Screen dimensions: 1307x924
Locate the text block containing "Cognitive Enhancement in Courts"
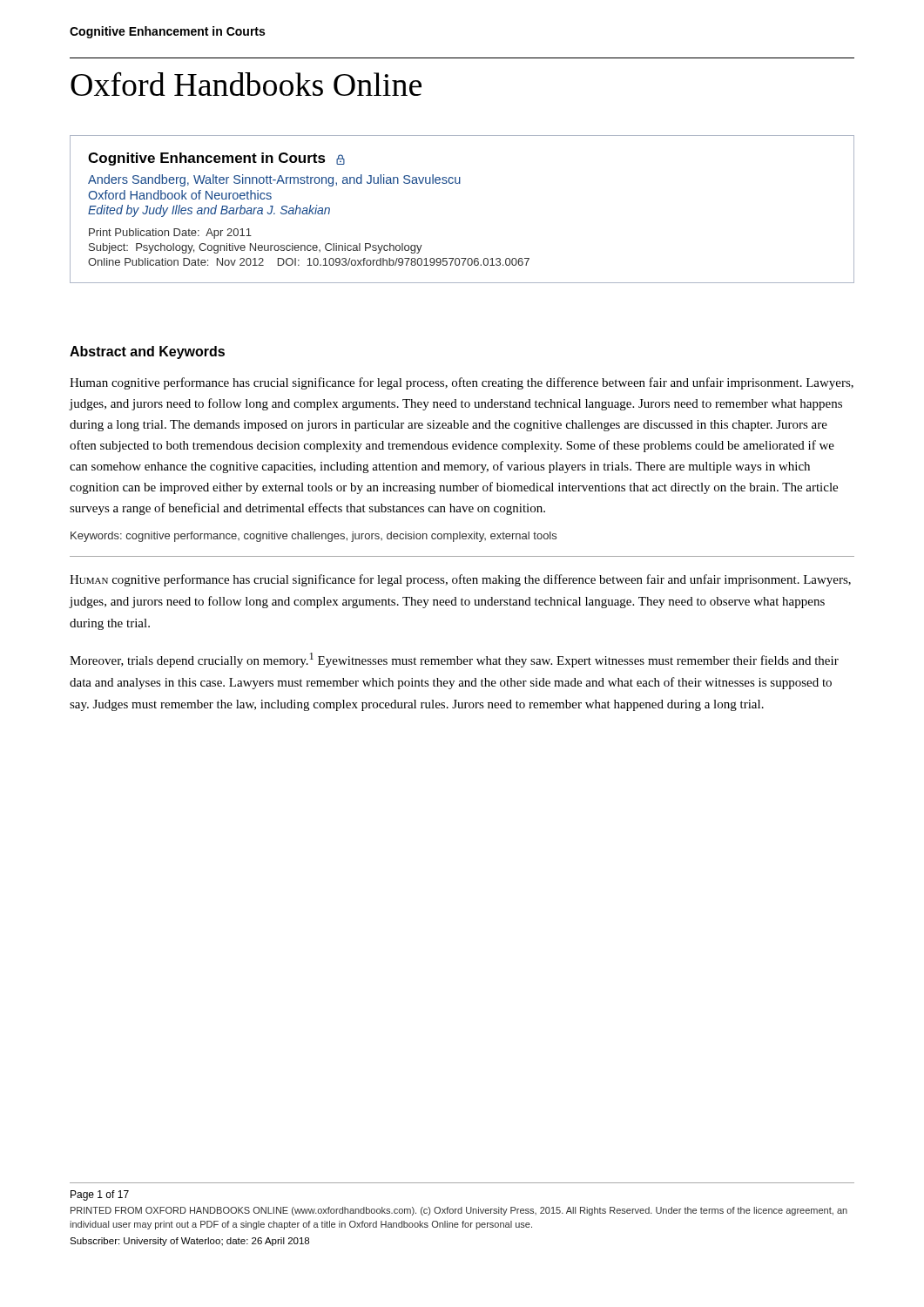click(216, 159)
